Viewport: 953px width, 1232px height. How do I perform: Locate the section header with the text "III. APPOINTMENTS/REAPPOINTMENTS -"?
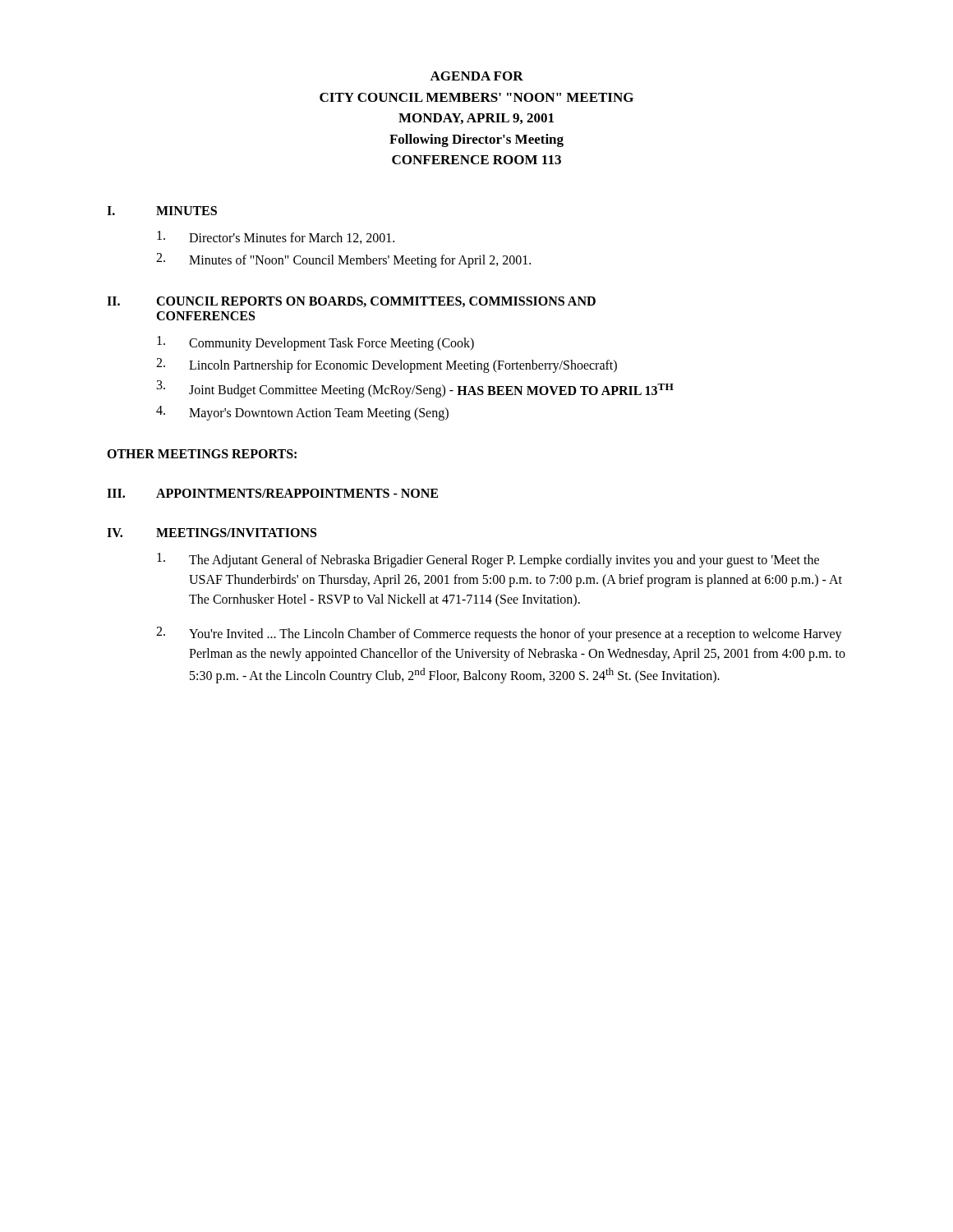click(273, 494)
